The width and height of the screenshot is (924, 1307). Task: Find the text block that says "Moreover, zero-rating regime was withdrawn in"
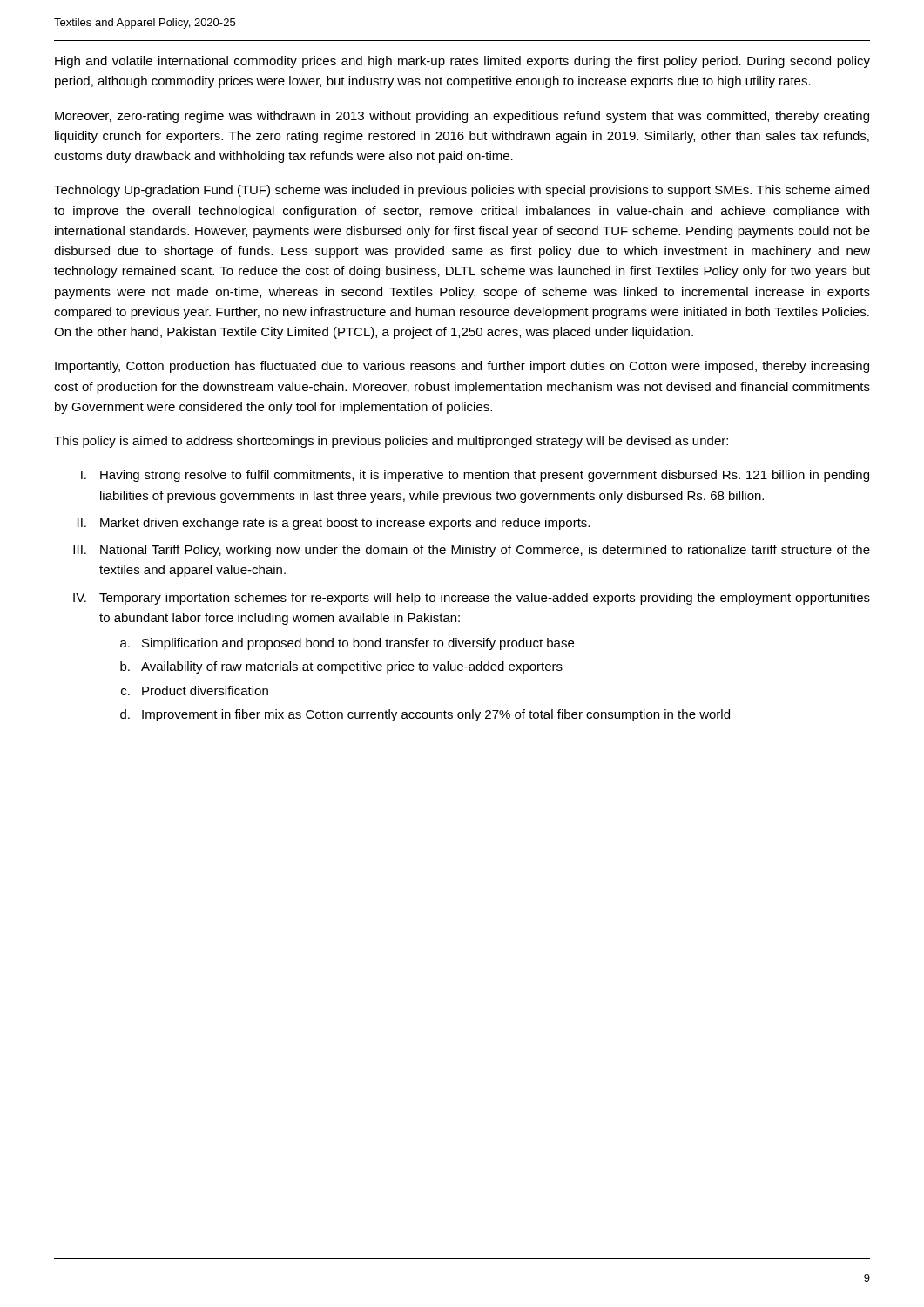pos(462,135)
